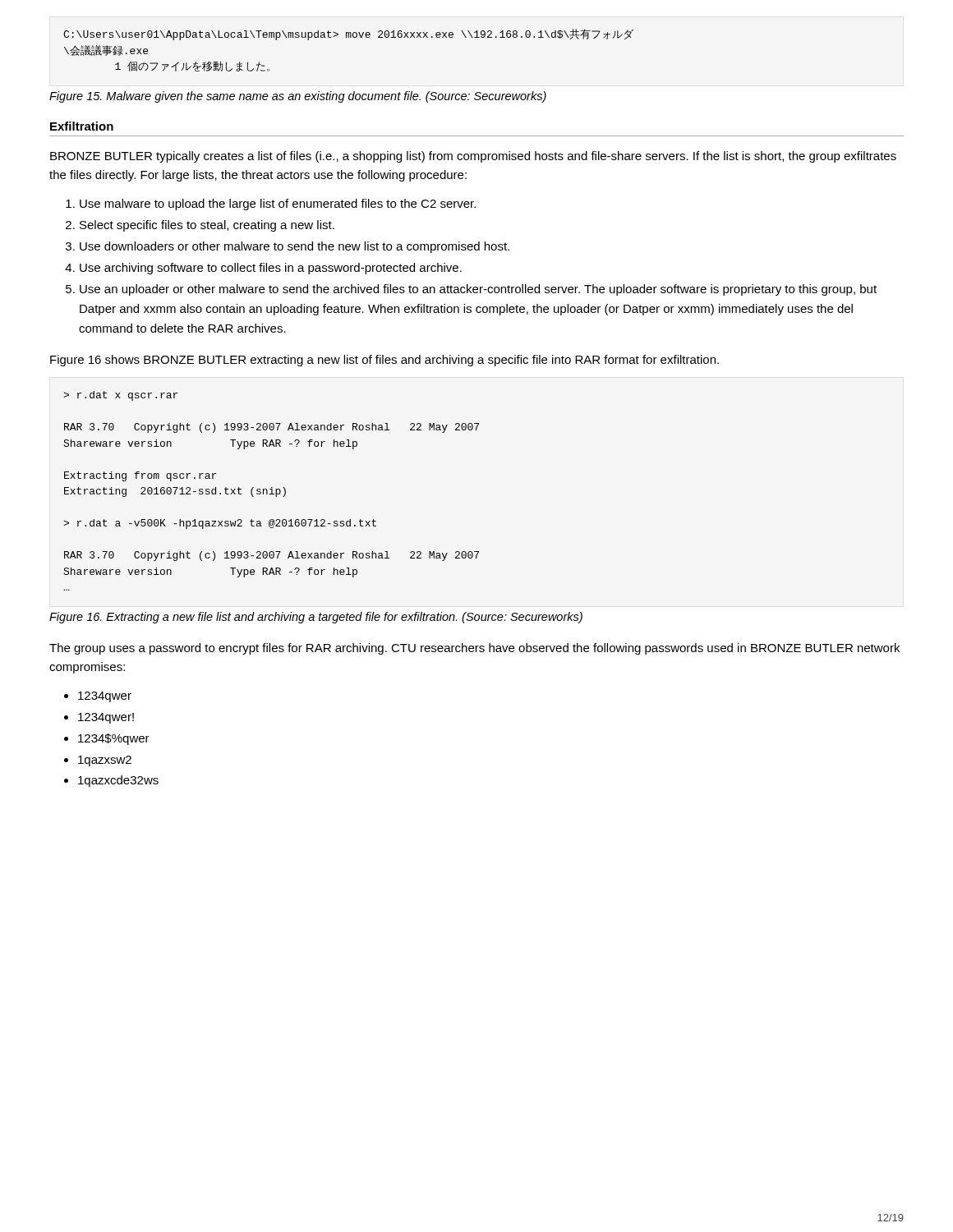Find the list item that says "Use downloaders or other malware"
The image size is (953, 1232).
pos(295,246)
